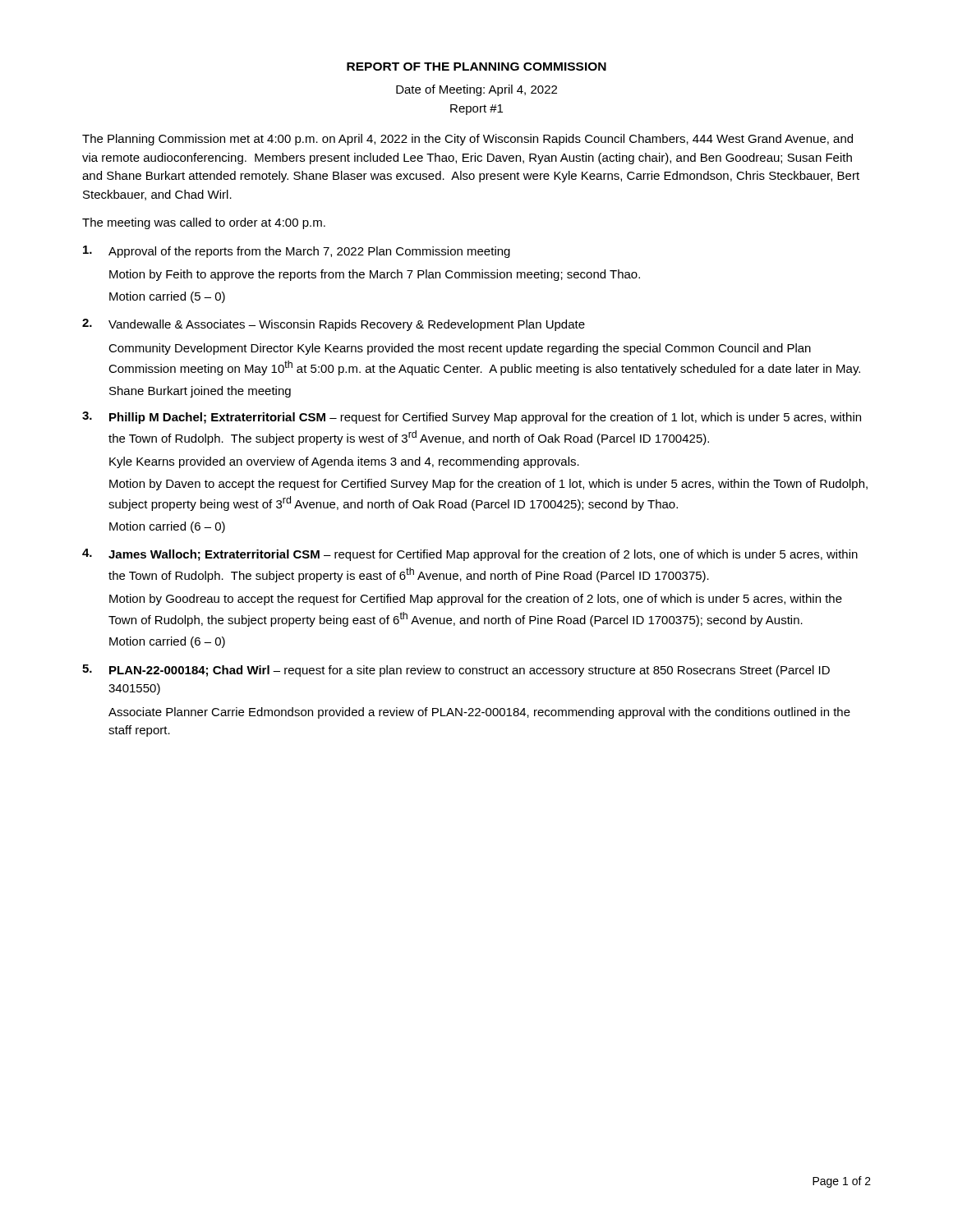Where is the passage that starts "4. James Walloch; Extraterritorial CSM – request for"?

[x=476, y=565]
